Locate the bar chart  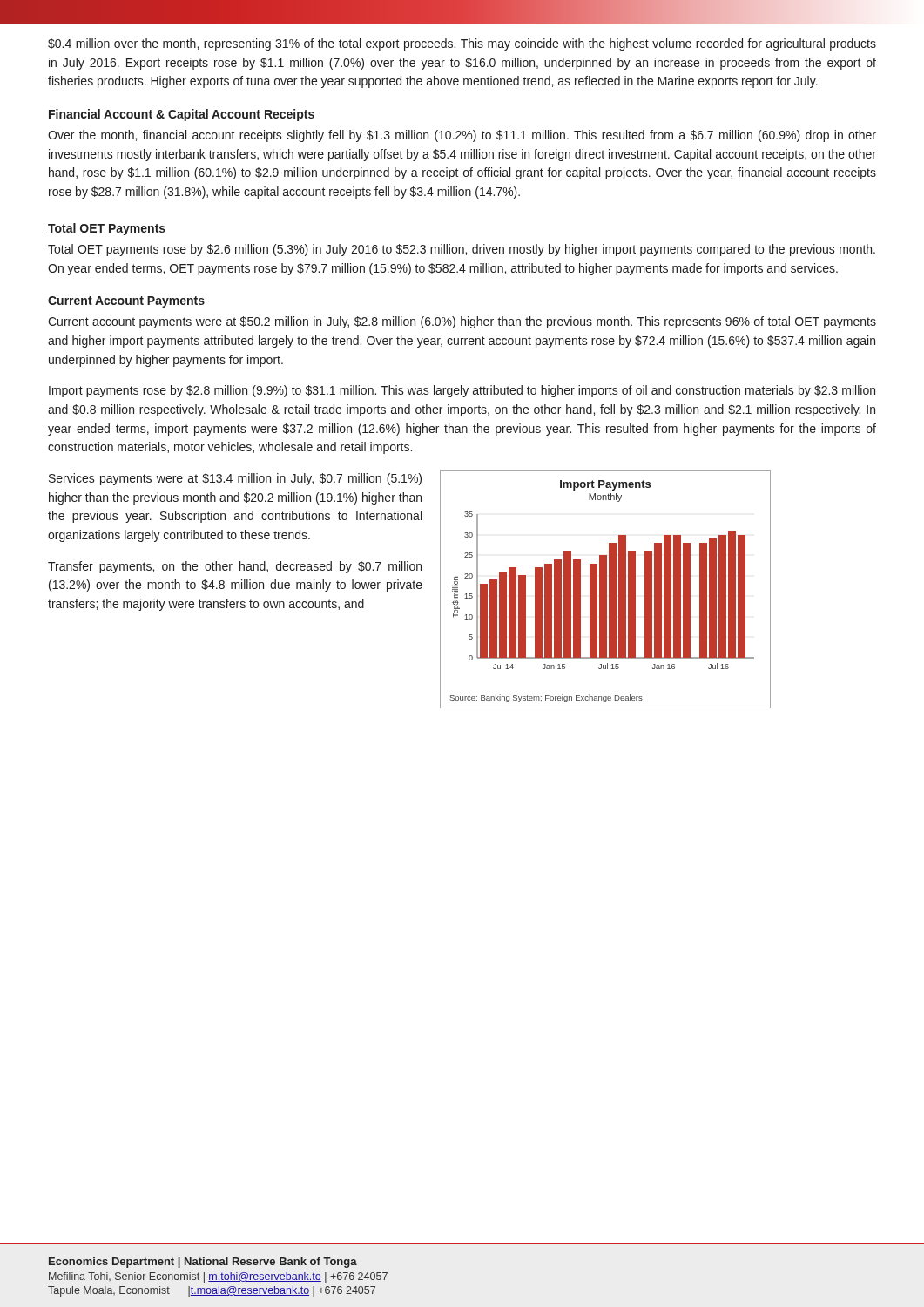[x=658, y=589]
